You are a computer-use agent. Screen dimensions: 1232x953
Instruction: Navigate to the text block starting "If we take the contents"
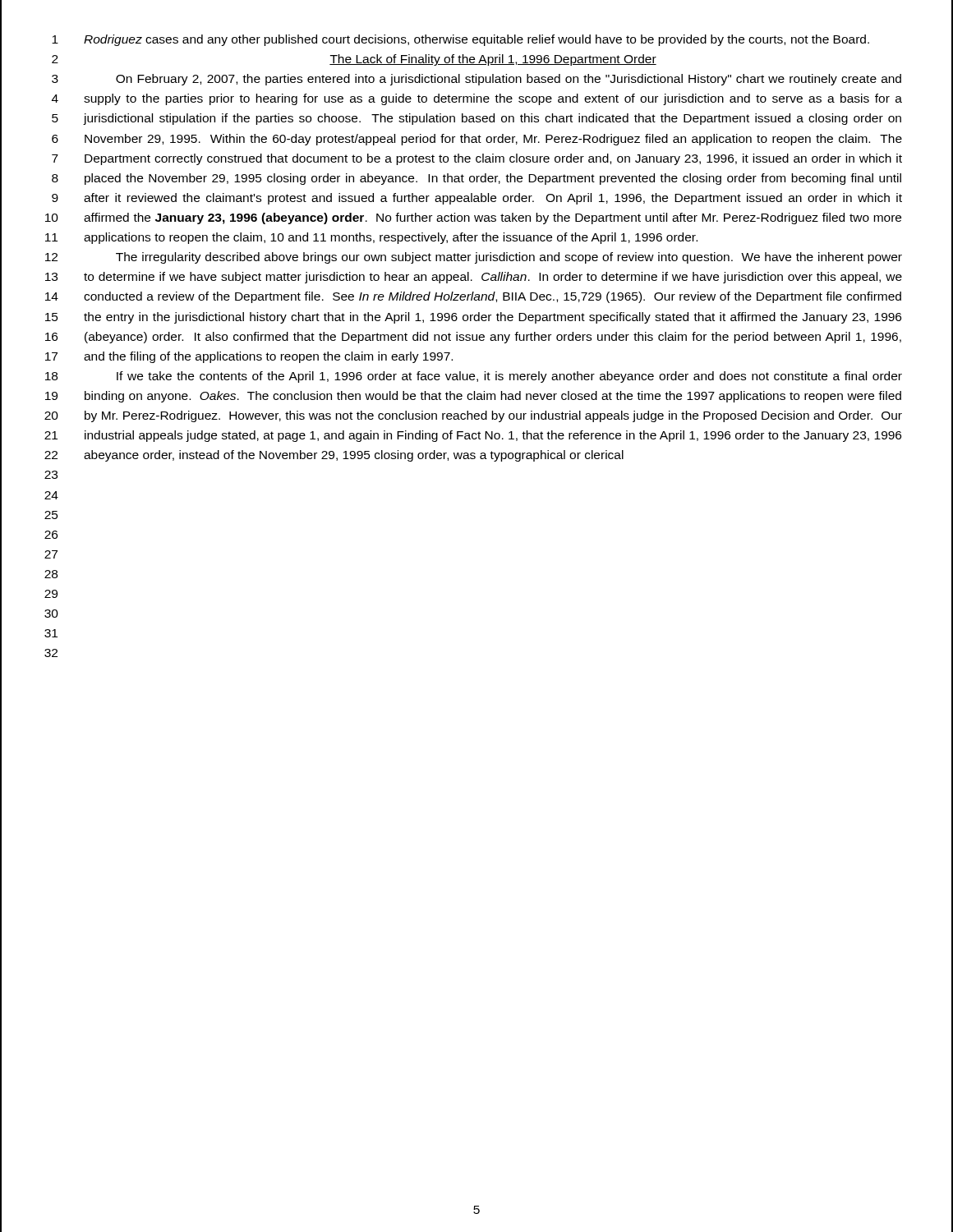pyautogui.click(x=493, y=415)
